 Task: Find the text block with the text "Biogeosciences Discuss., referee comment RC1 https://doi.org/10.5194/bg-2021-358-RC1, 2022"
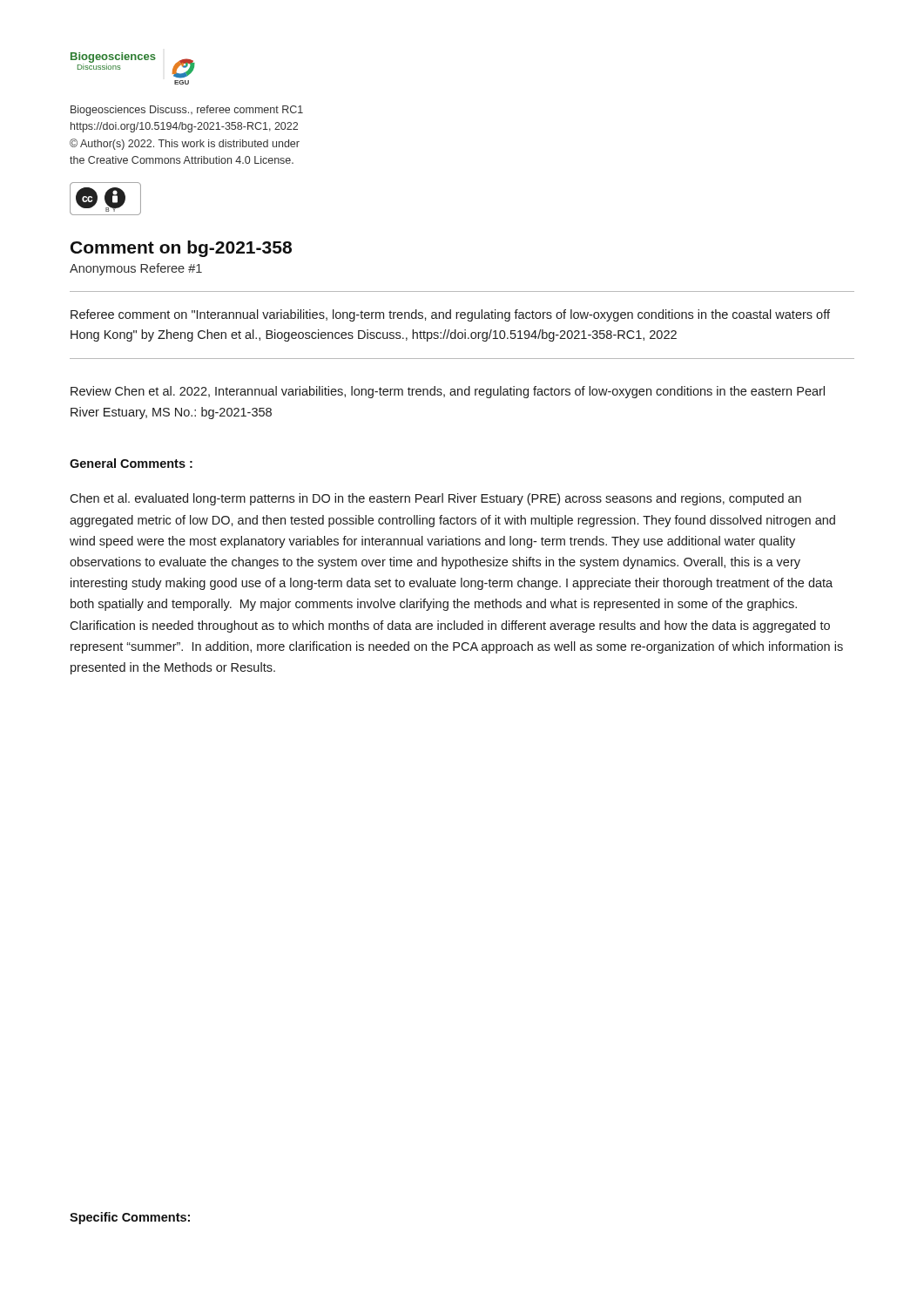coord(186,135)
